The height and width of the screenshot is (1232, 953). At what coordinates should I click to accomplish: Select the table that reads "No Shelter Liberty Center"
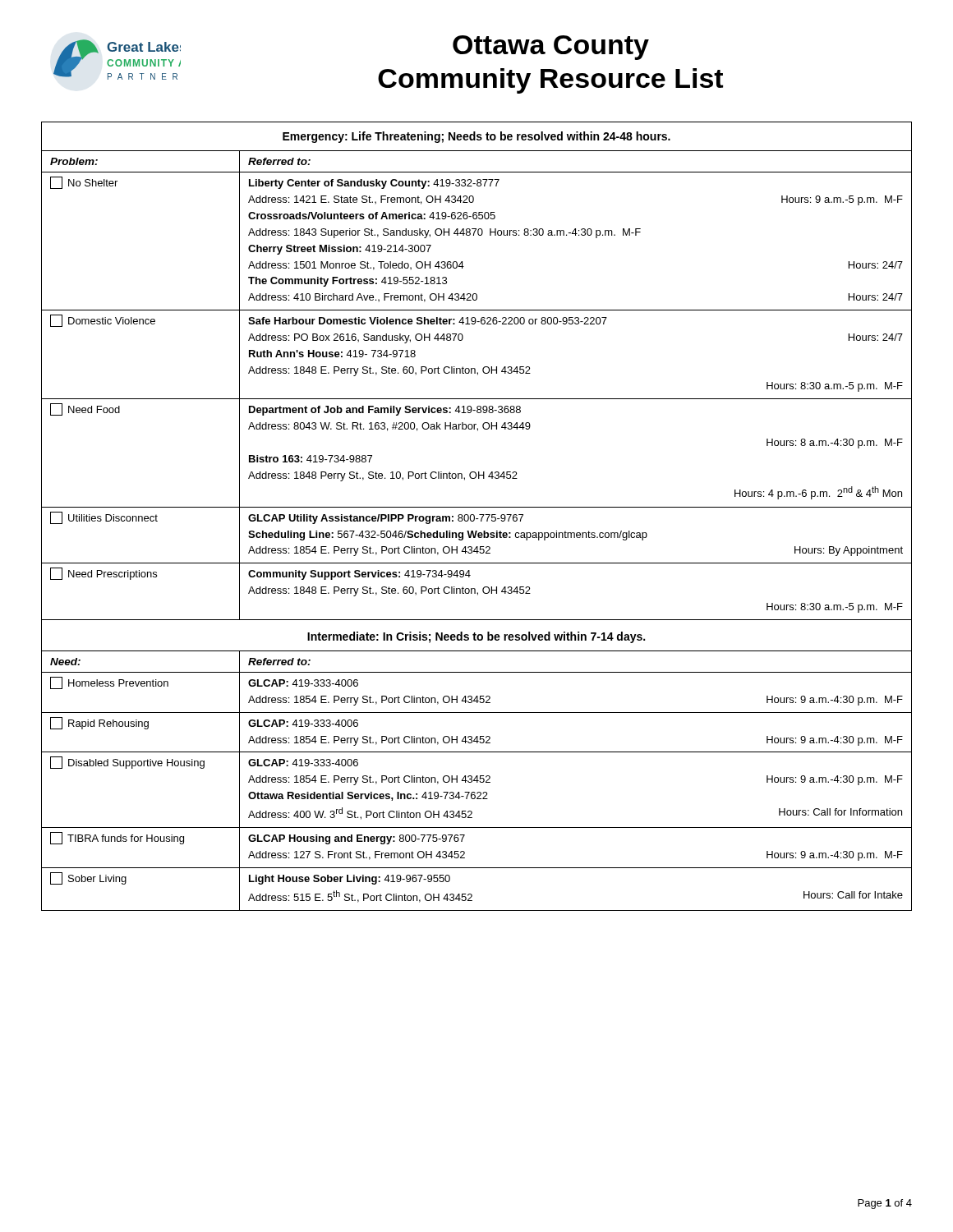476,241
